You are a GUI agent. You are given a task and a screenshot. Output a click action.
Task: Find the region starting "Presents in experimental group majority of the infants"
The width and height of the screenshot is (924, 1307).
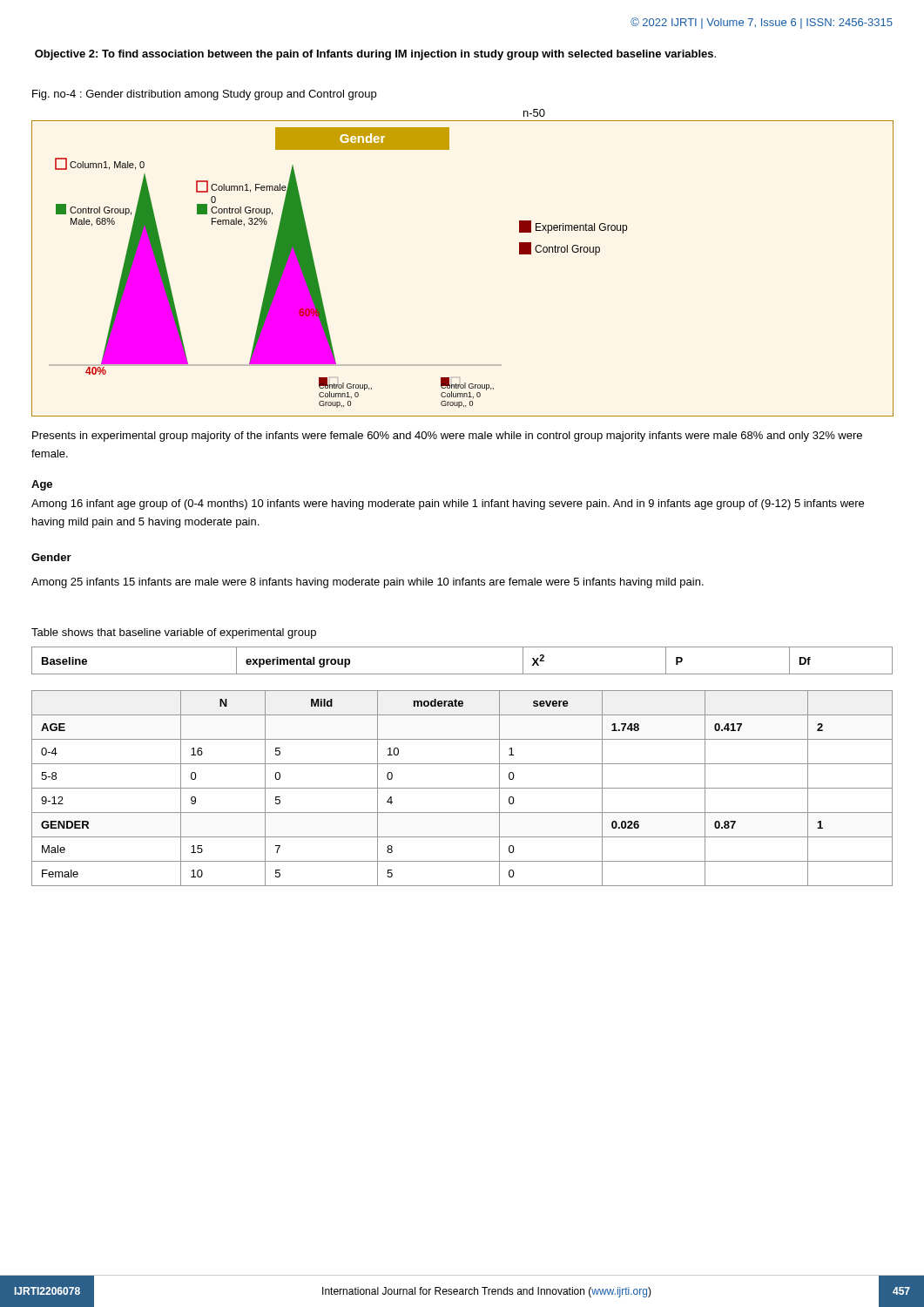(447, 444)
